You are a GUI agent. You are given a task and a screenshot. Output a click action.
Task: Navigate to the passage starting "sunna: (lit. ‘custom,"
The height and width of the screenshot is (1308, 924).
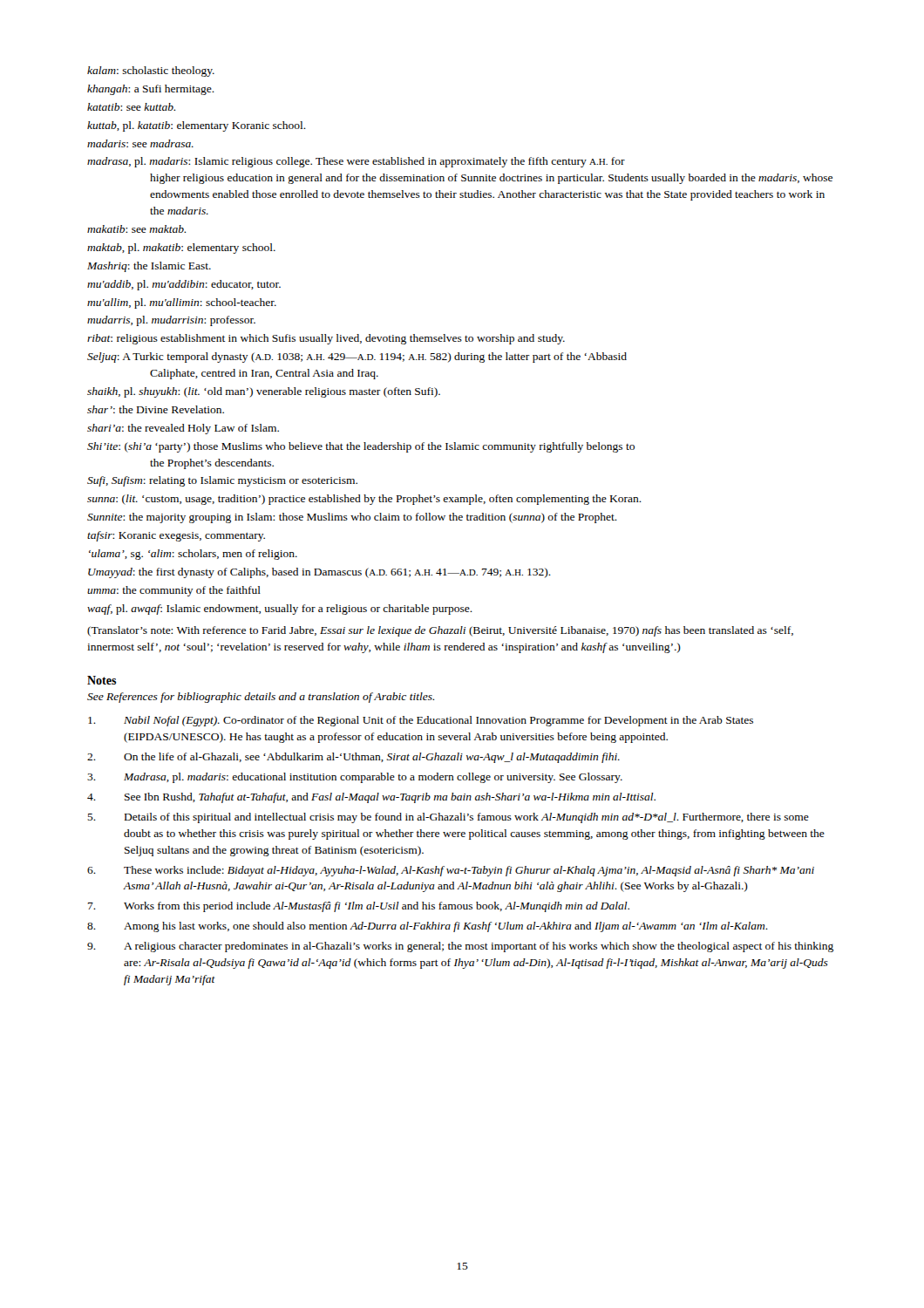[364, 499]
